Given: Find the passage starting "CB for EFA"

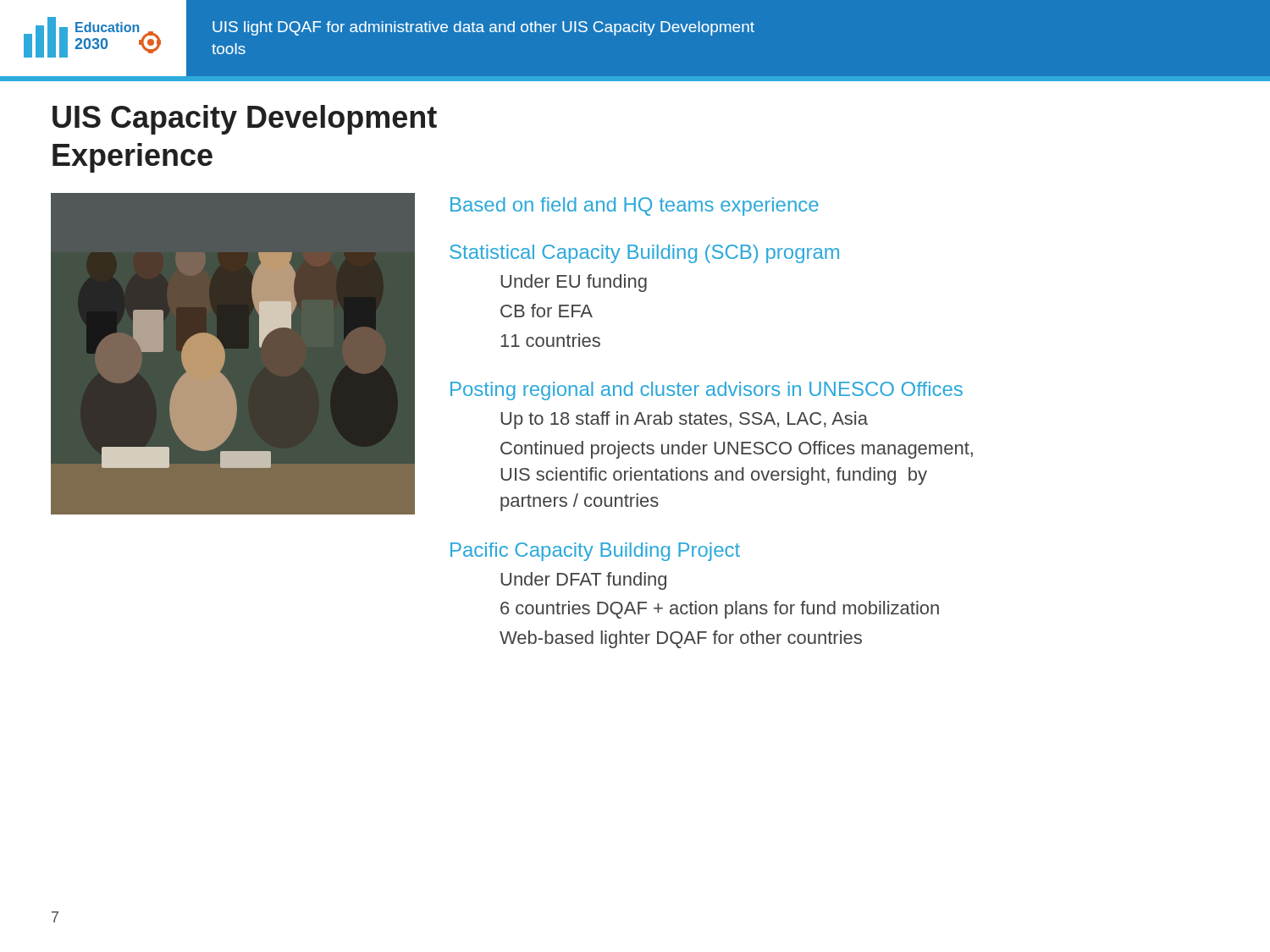Looking at the screenshot, I should click(546, 311).
